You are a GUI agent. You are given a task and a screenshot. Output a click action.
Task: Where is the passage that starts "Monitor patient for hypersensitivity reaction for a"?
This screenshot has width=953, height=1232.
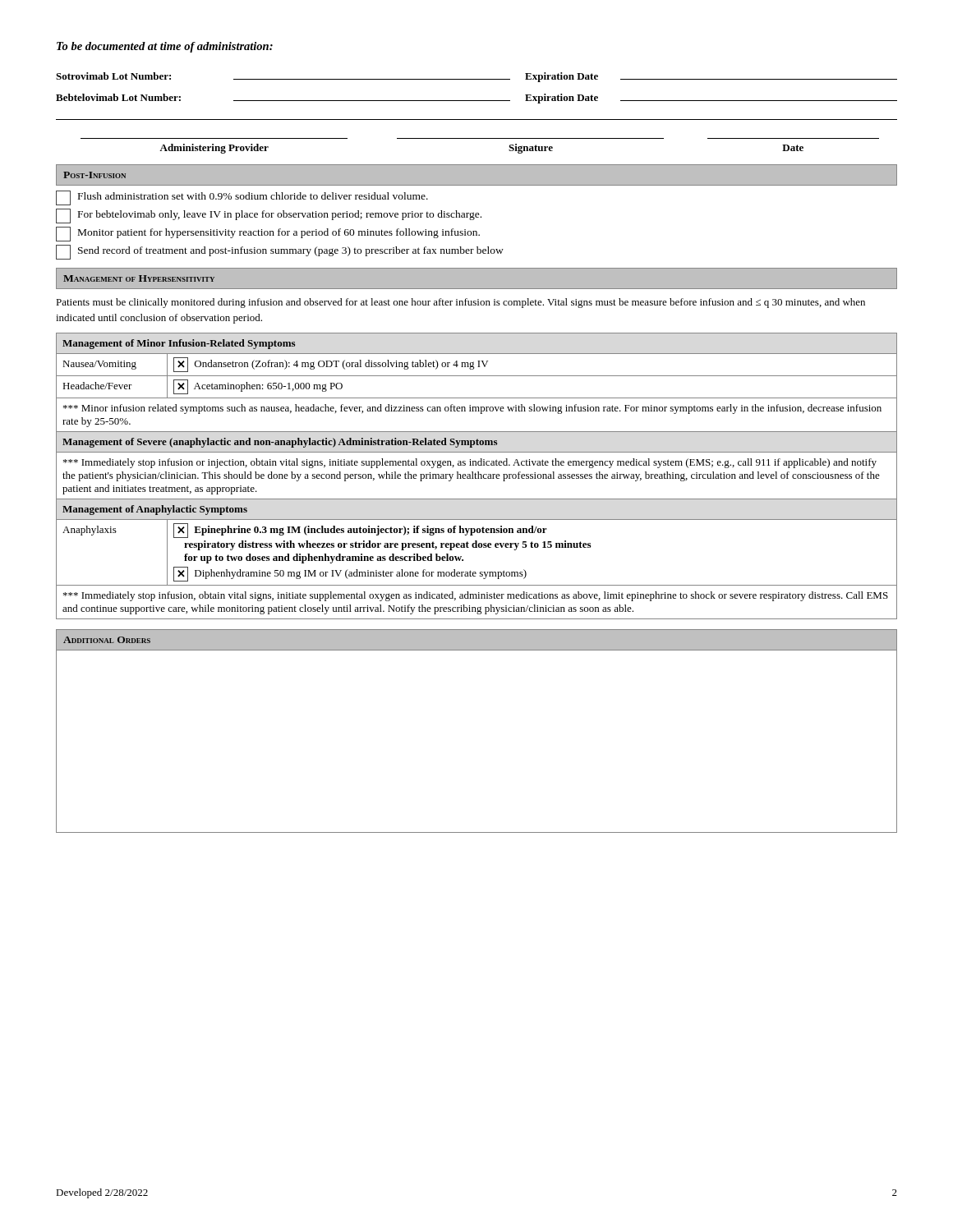tap(268, 234)
